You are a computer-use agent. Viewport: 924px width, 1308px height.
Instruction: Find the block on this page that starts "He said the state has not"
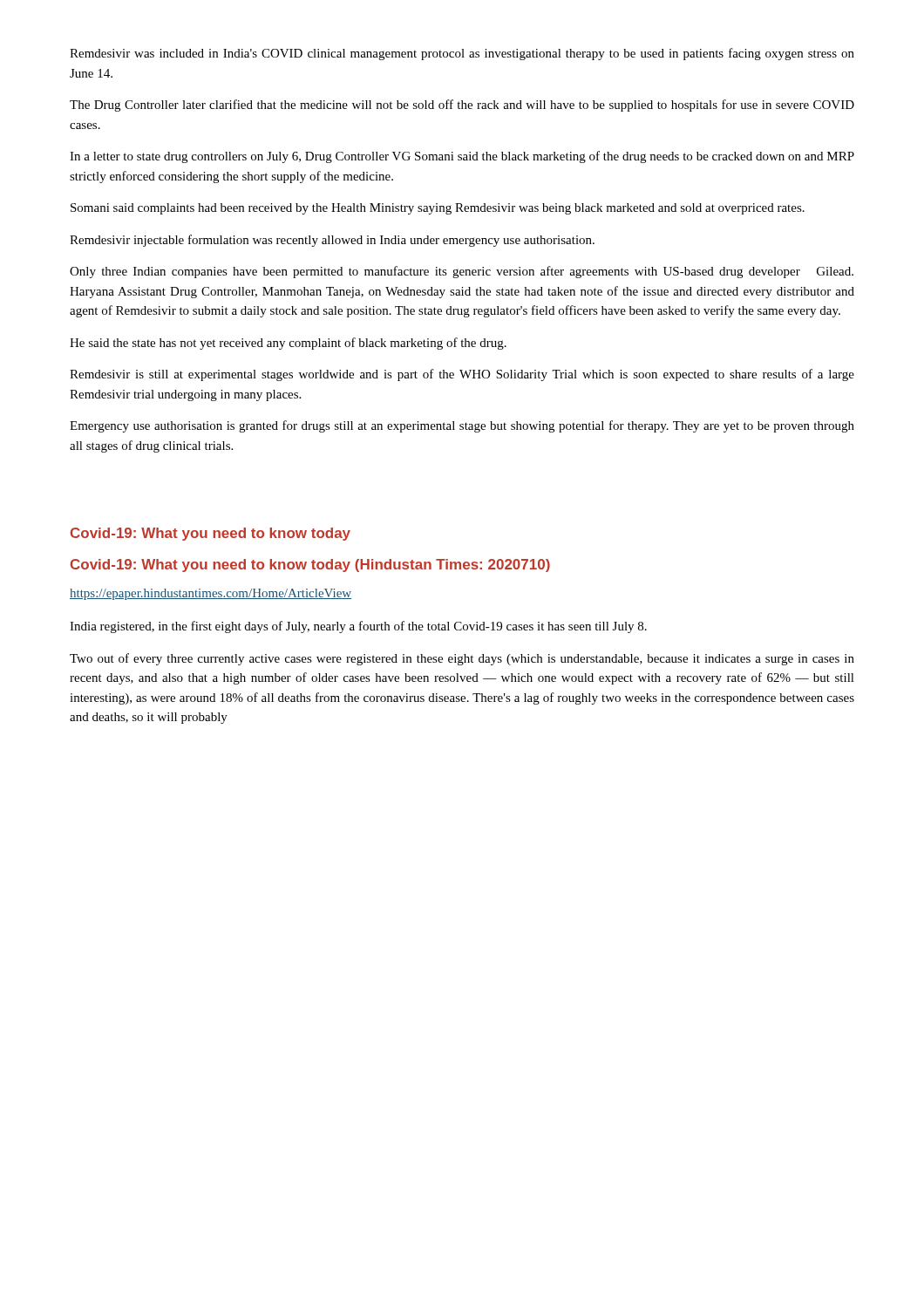coord(288,342)
